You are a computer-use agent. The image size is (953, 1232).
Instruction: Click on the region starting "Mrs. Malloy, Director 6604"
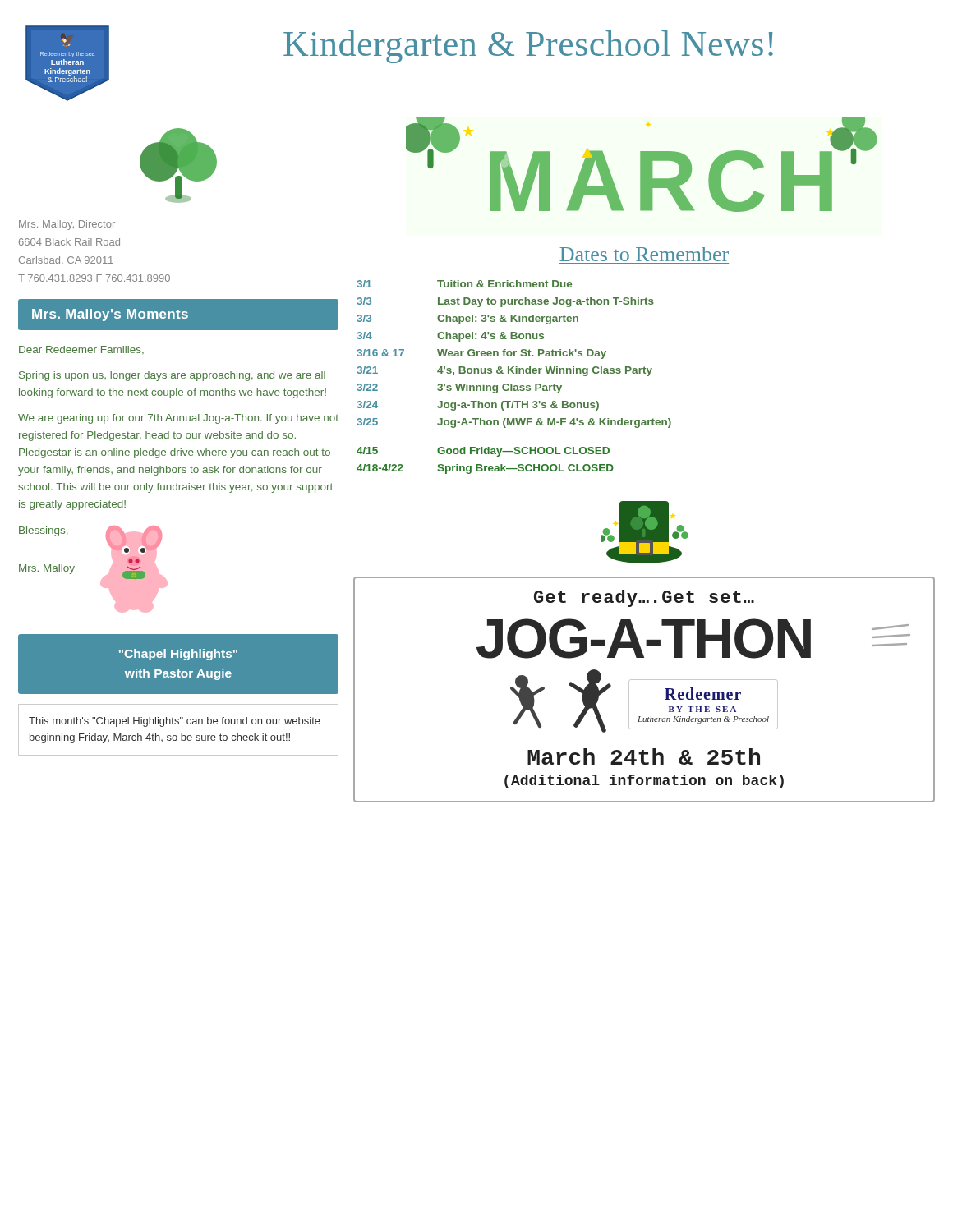coord(94,251)
